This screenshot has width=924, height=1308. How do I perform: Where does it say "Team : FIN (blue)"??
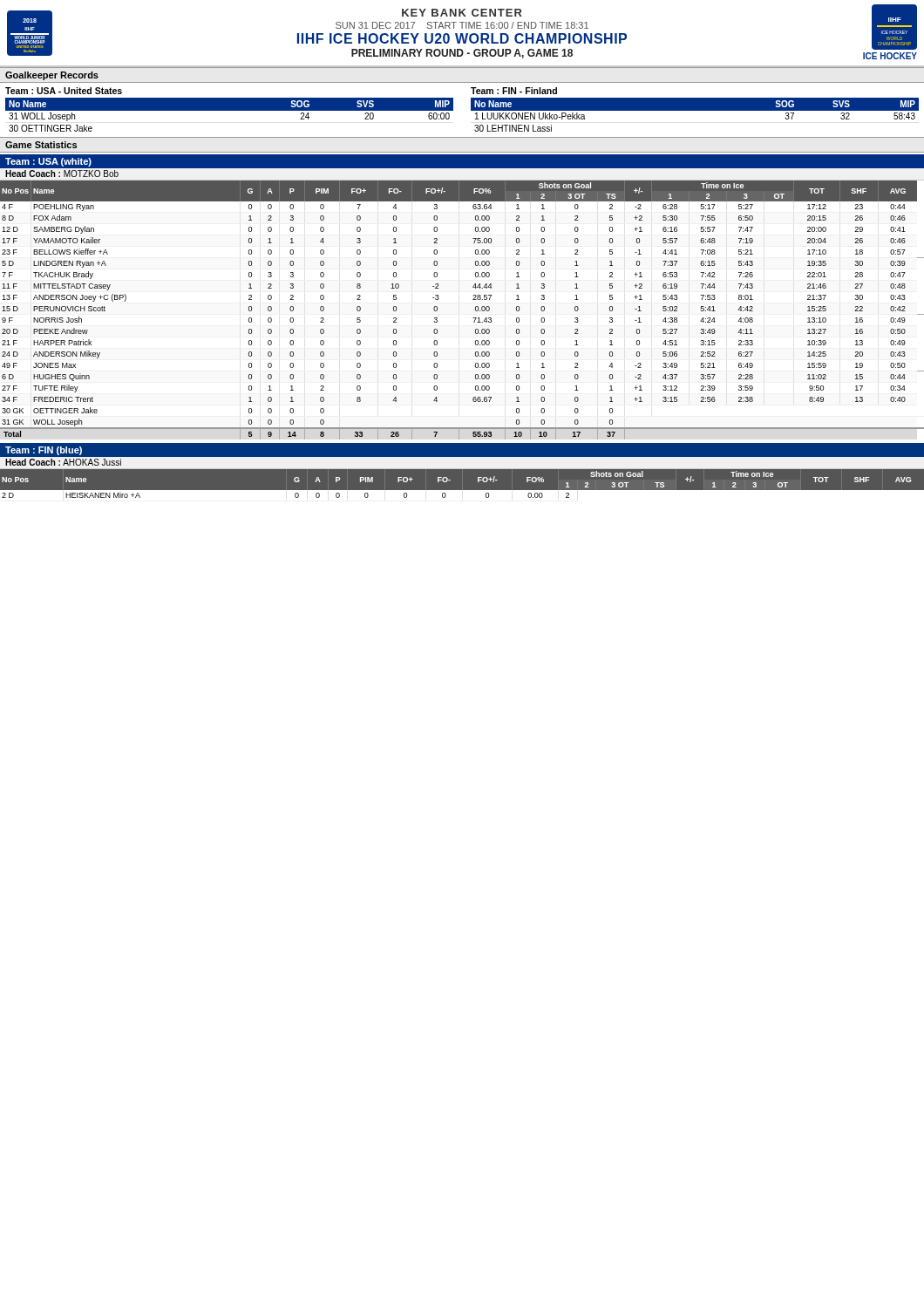pyautogui.click(x=44, y=450)
